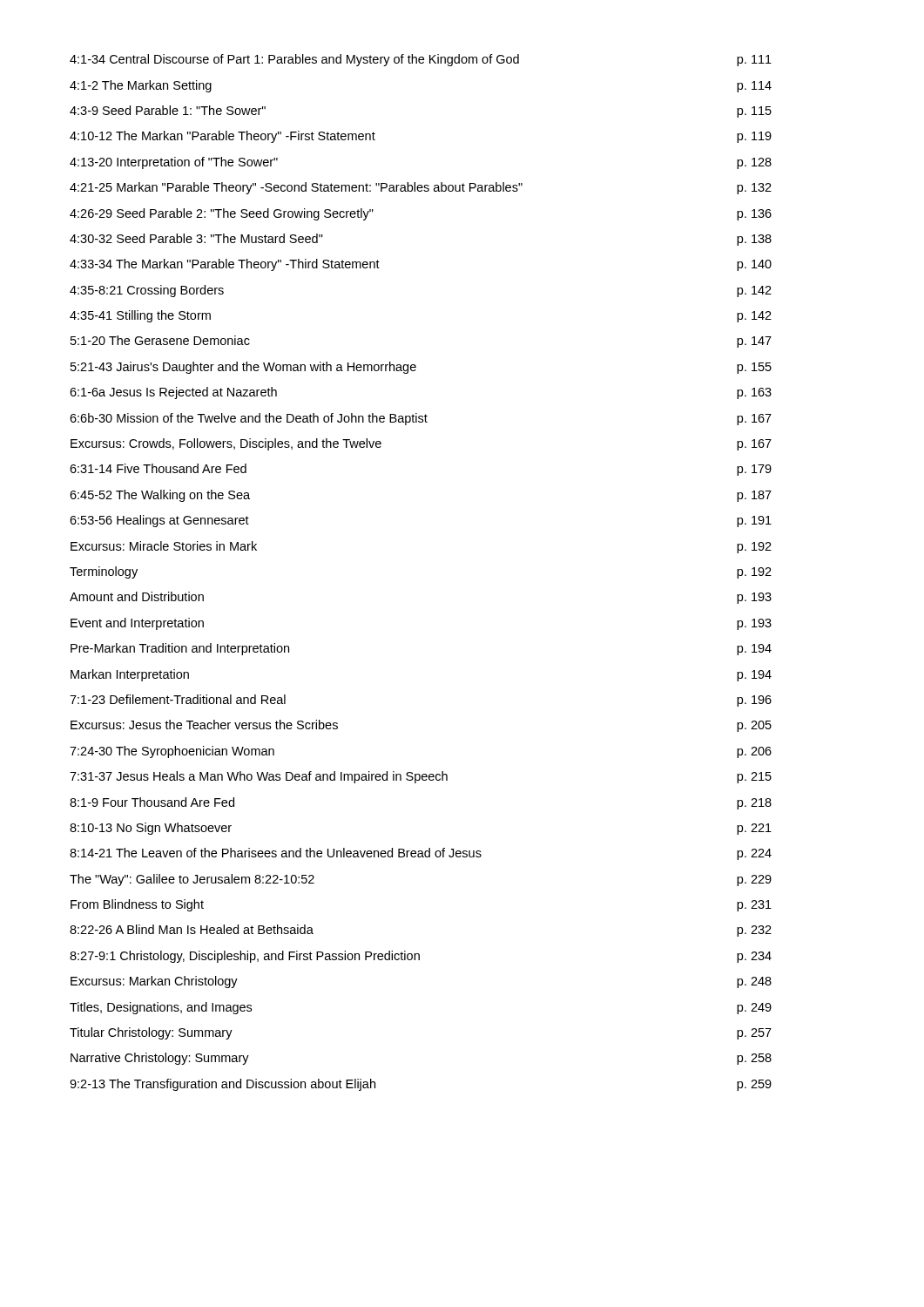Locate the list item containing "Pre-Markan Tradition and Interpretation"
This screenshot has width=924, height=1307.
click(x=180, y=648)
